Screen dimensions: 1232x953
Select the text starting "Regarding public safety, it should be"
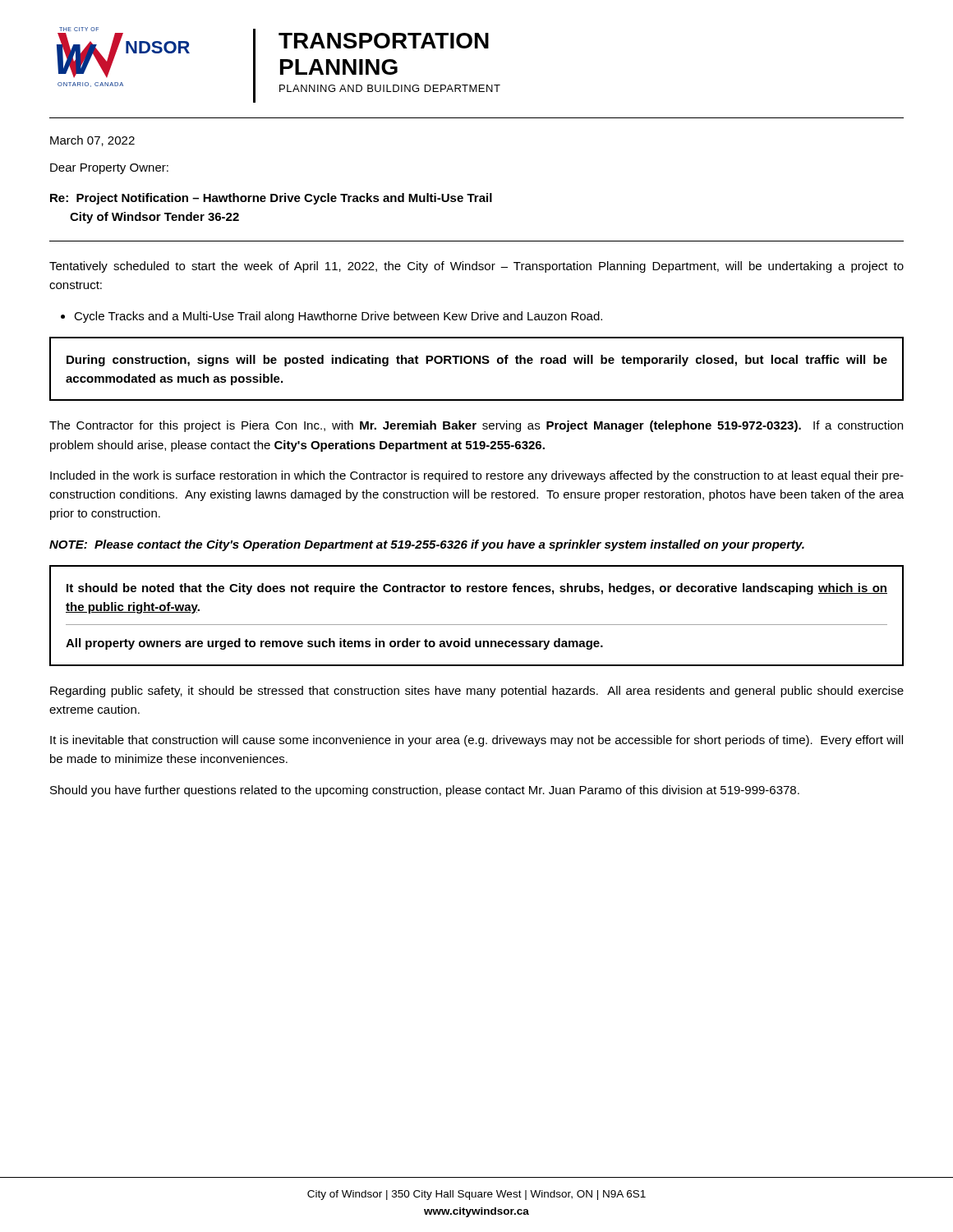click(x=476, y=699)
